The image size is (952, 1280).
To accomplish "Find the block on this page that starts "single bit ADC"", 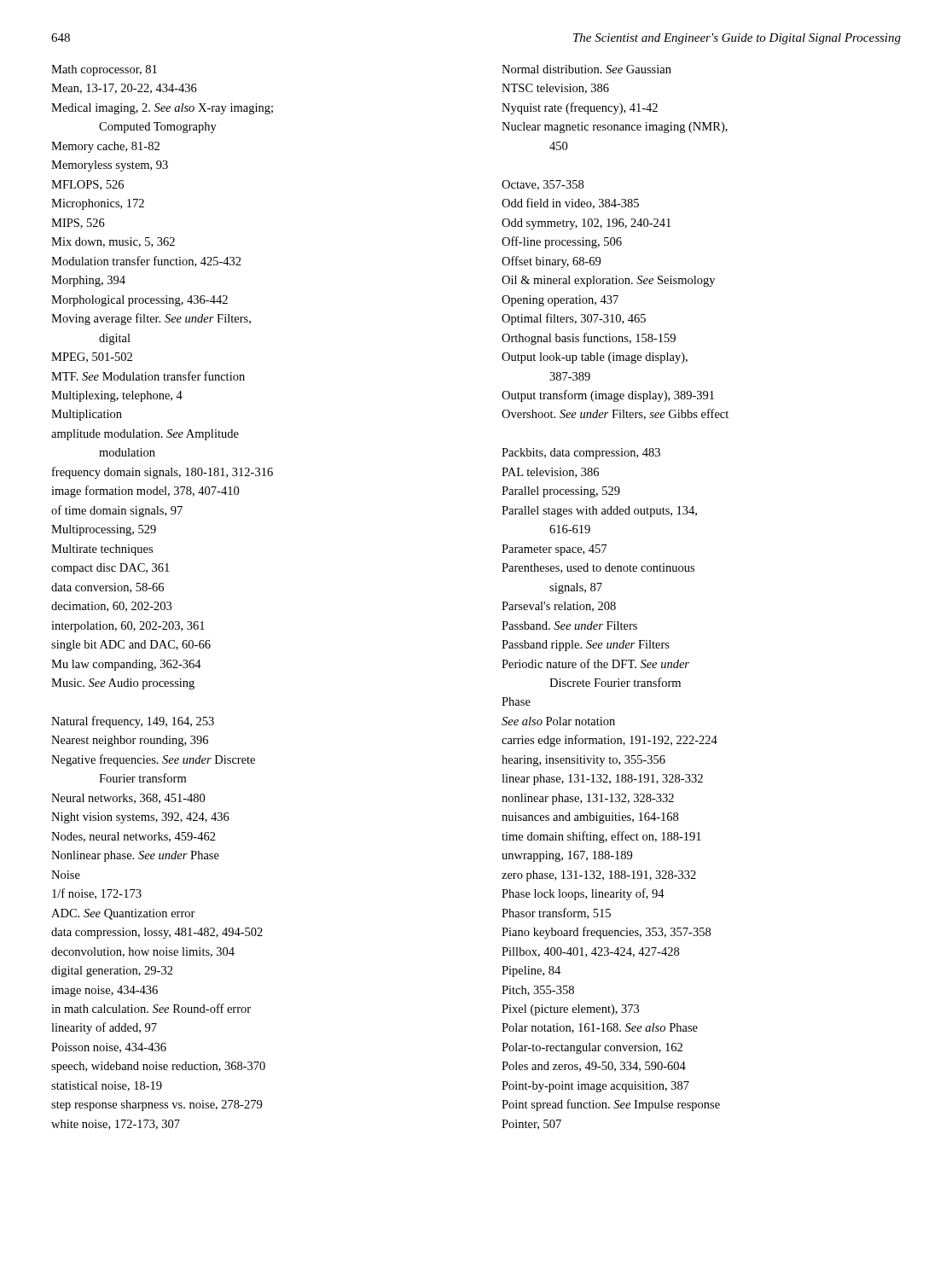I will tap(131, 646).
